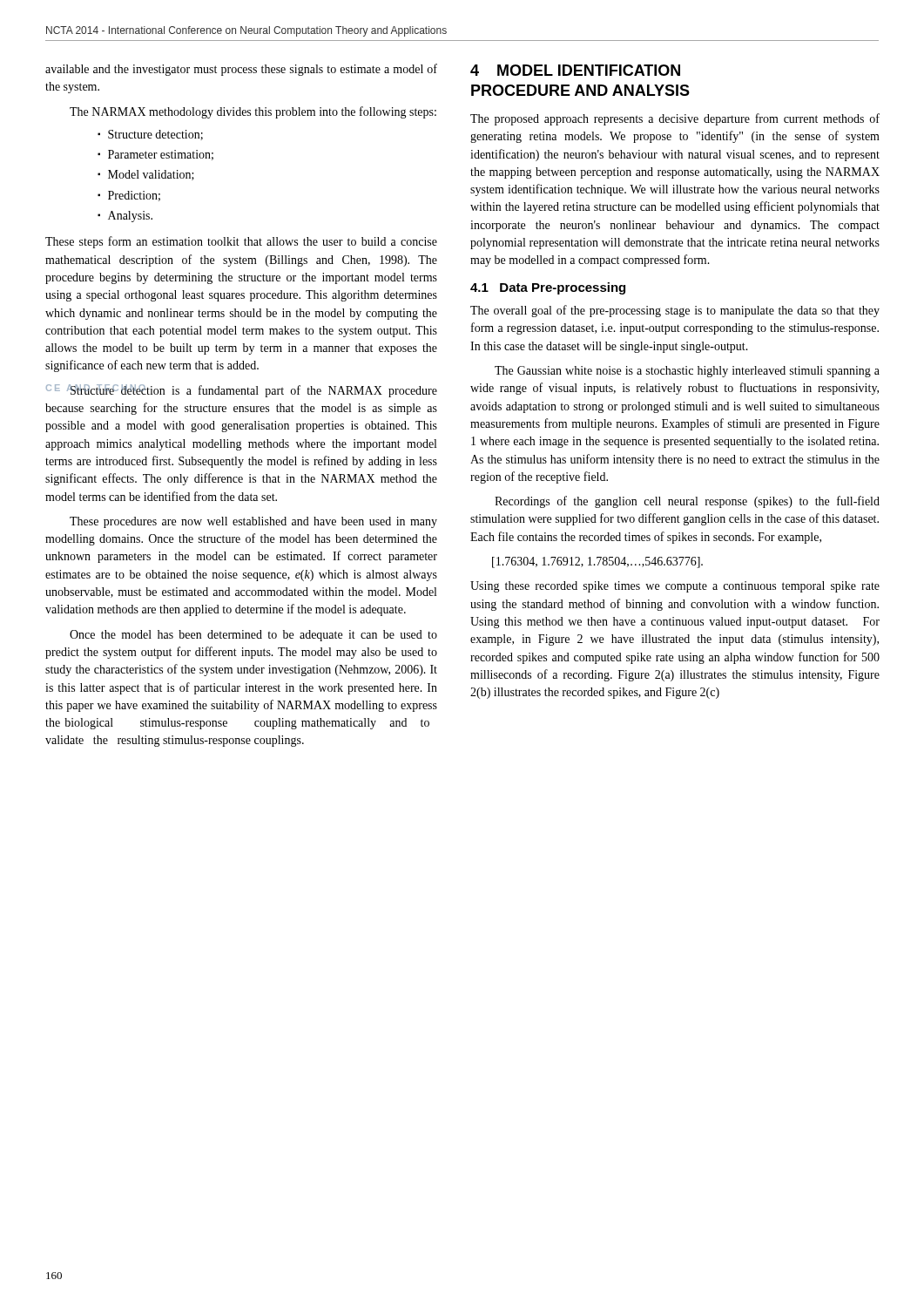924x1307 pixels.
Task: Click on the text block that reads "Once the model has"
Action: click(x=241, y=688)
